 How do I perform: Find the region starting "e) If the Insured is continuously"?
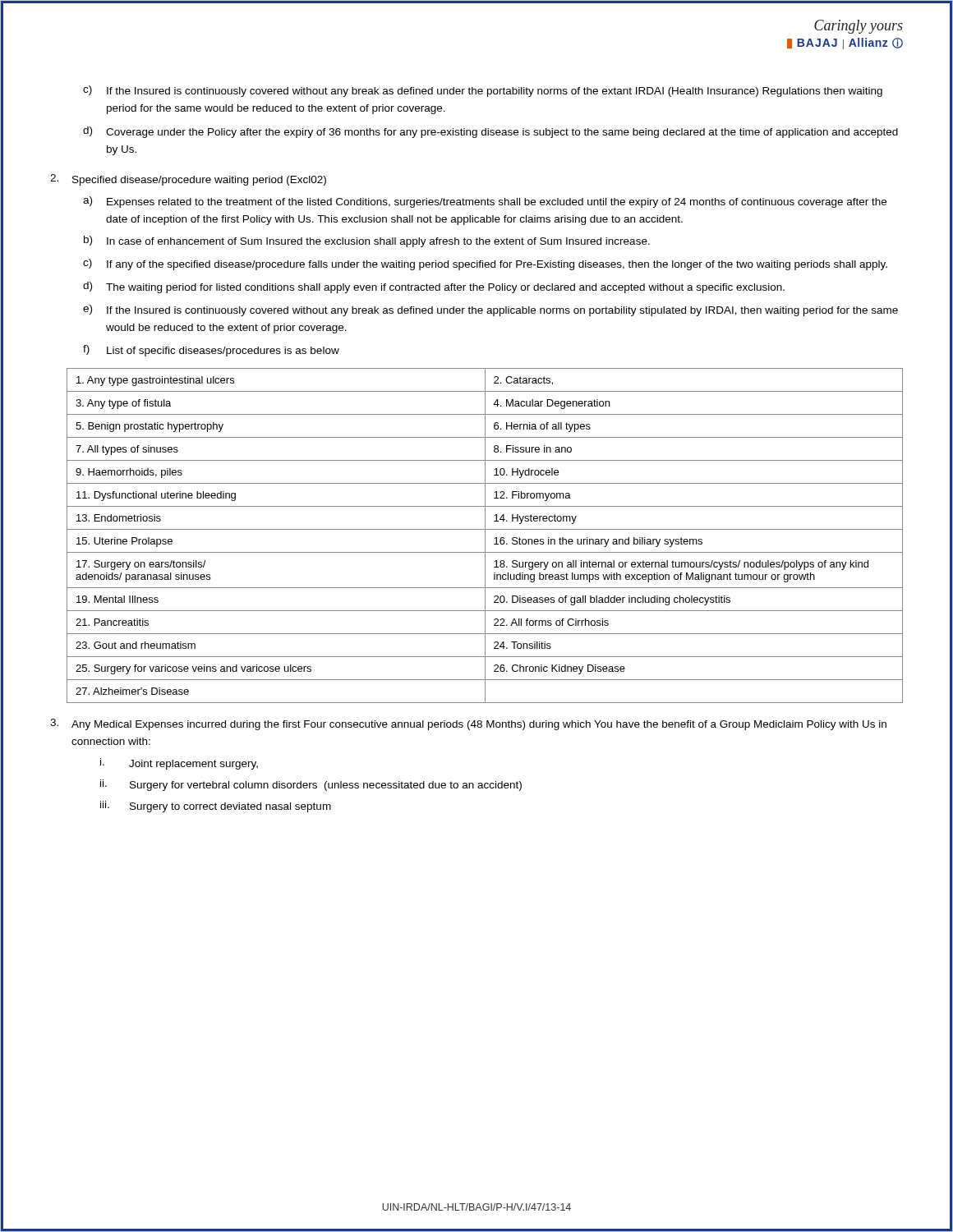tap(493, 320)
